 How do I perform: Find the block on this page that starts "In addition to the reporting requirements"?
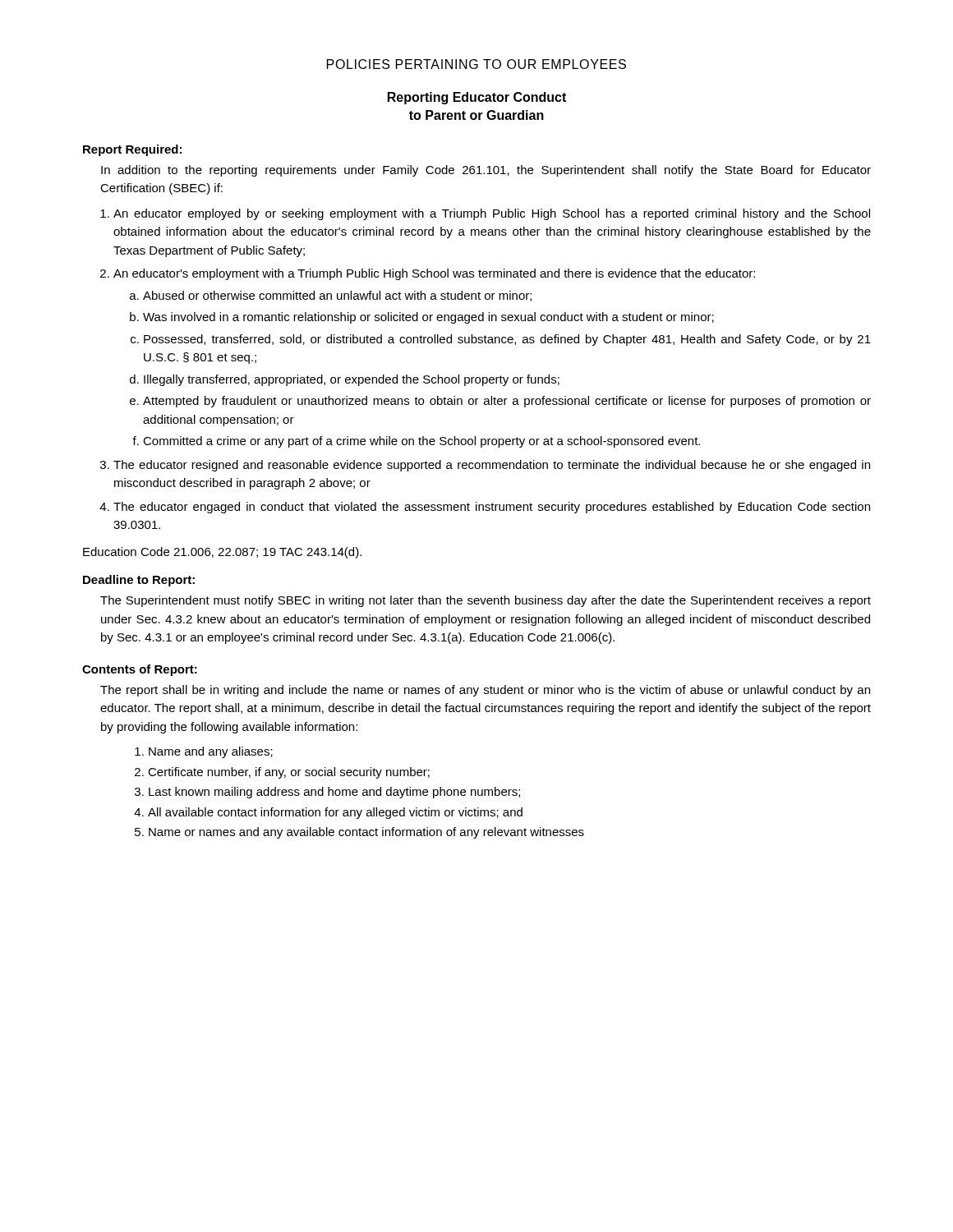(486, 179)
